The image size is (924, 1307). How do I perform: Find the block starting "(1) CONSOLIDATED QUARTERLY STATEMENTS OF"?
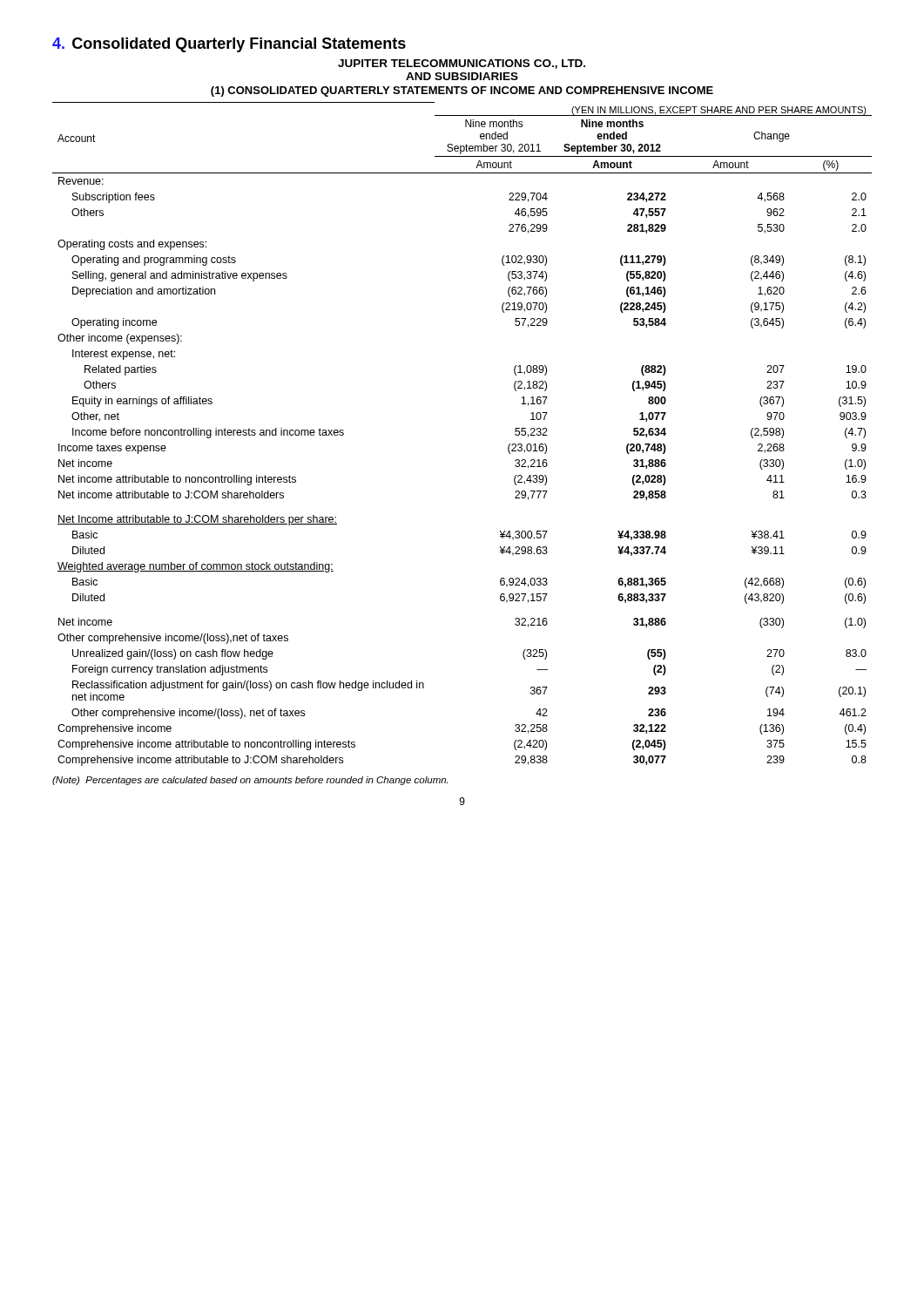[x=462, y=90]
